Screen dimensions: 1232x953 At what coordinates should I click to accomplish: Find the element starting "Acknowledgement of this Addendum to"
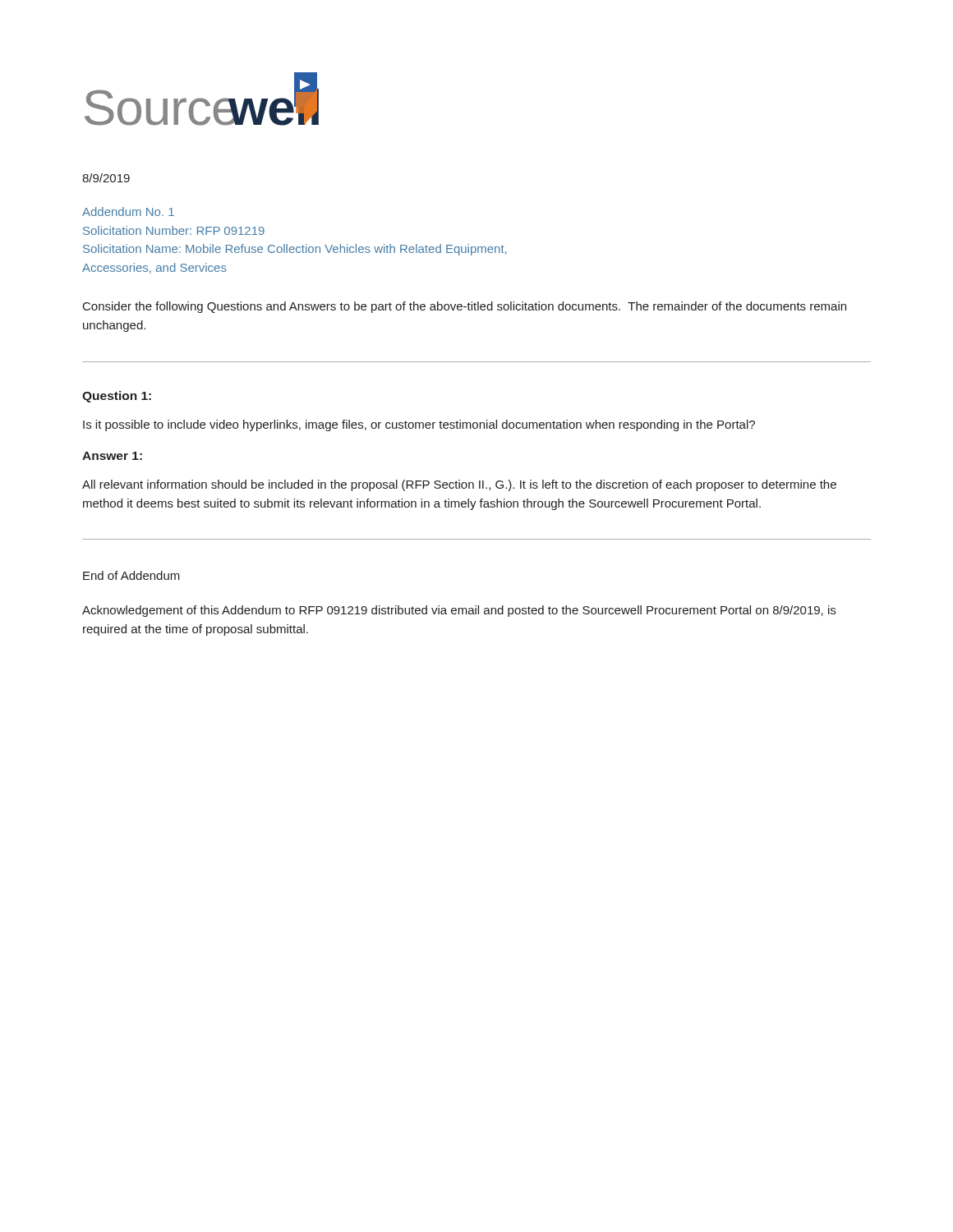tap(459, 619)
